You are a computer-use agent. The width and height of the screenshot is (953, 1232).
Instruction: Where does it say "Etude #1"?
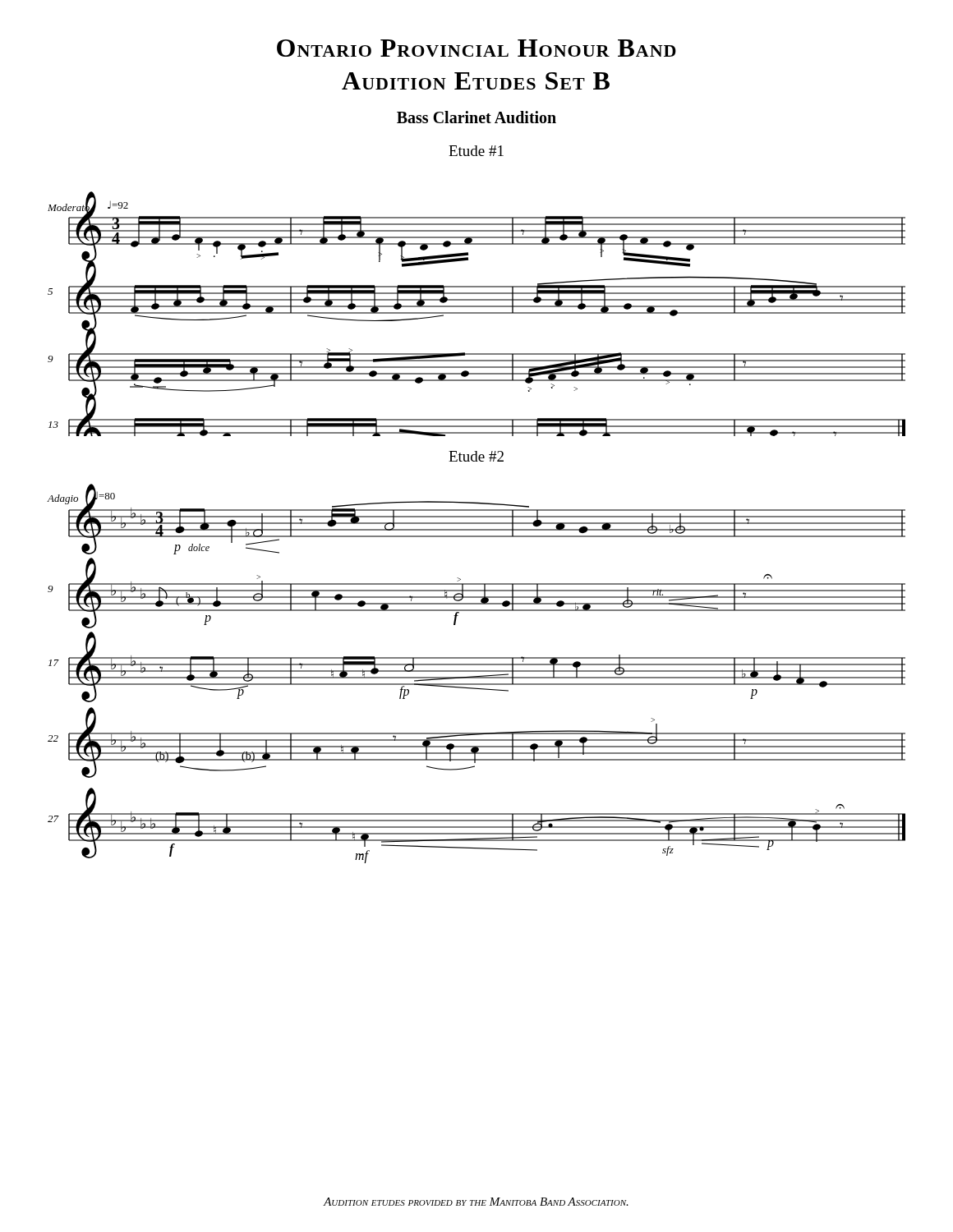click(x=476, y=151)
